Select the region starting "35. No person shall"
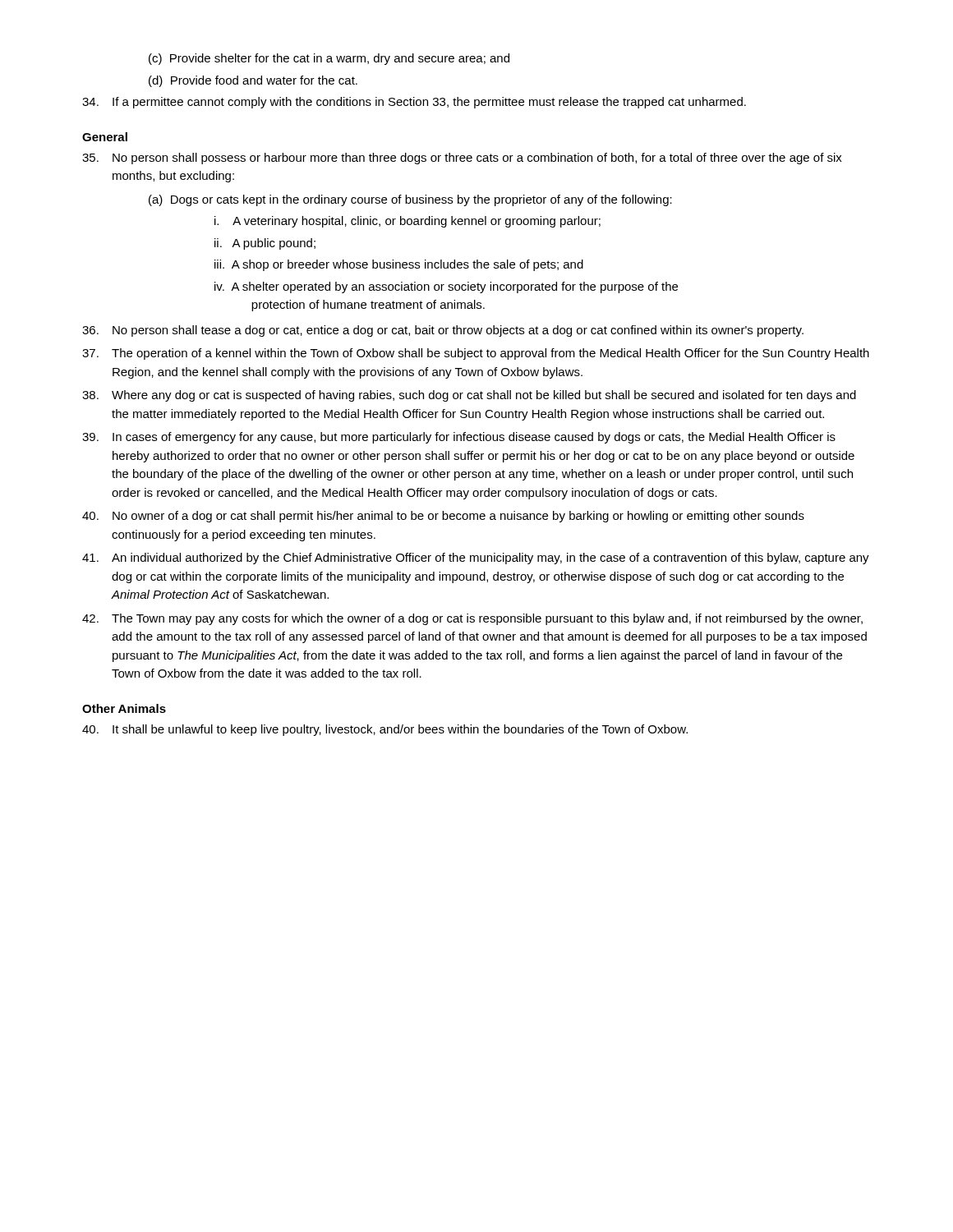953x1232 pixels. pyautogui.click(x=476, y=167)
